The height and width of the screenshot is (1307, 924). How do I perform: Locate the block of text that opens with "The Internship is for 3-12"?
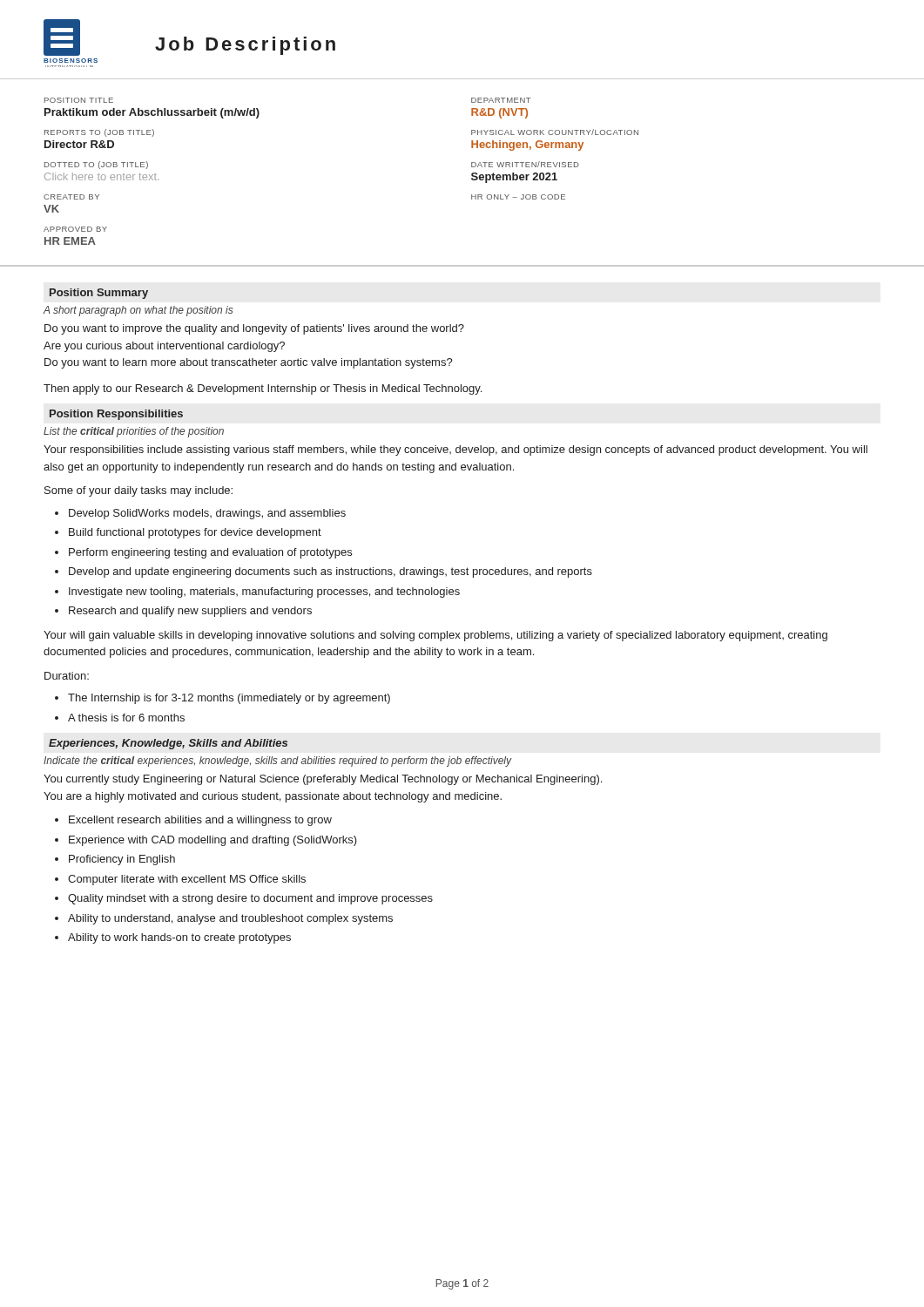pyautogui.click(x=229, y=698)
